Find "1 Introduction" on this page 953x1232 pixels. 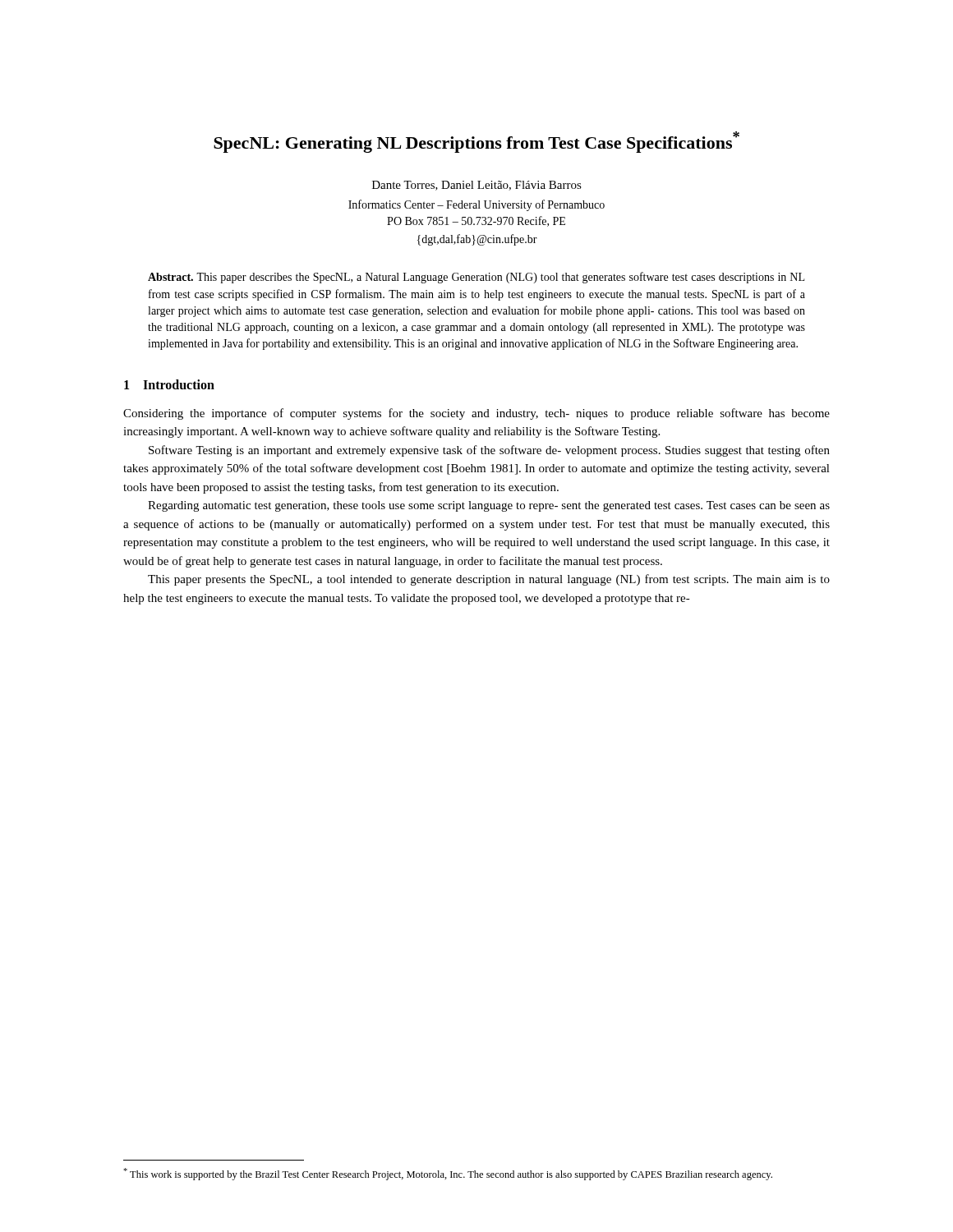[169, 385]
